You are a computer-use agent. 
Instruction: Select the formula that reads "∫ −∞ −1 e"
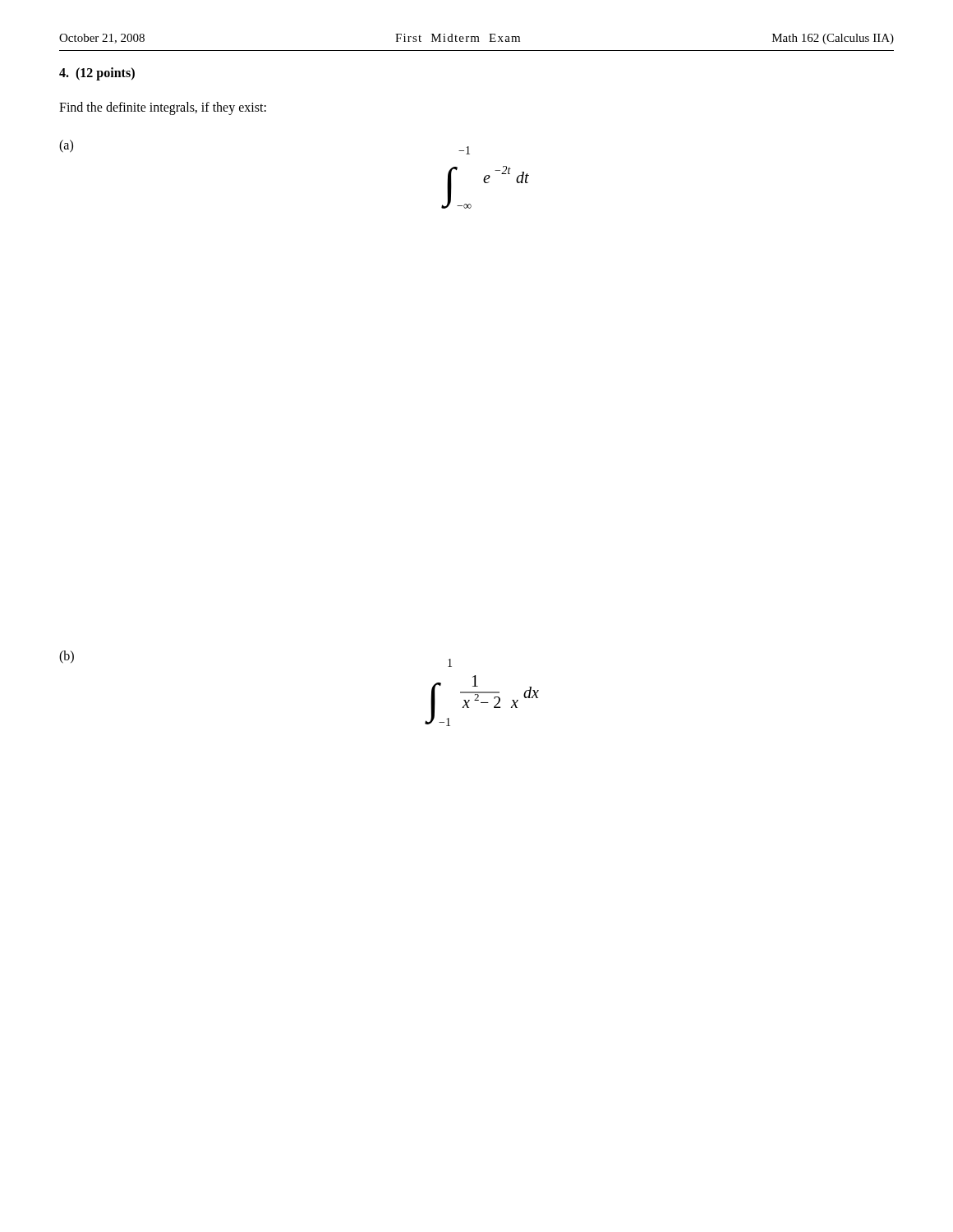pyautogui.click(x=476, y=175)
